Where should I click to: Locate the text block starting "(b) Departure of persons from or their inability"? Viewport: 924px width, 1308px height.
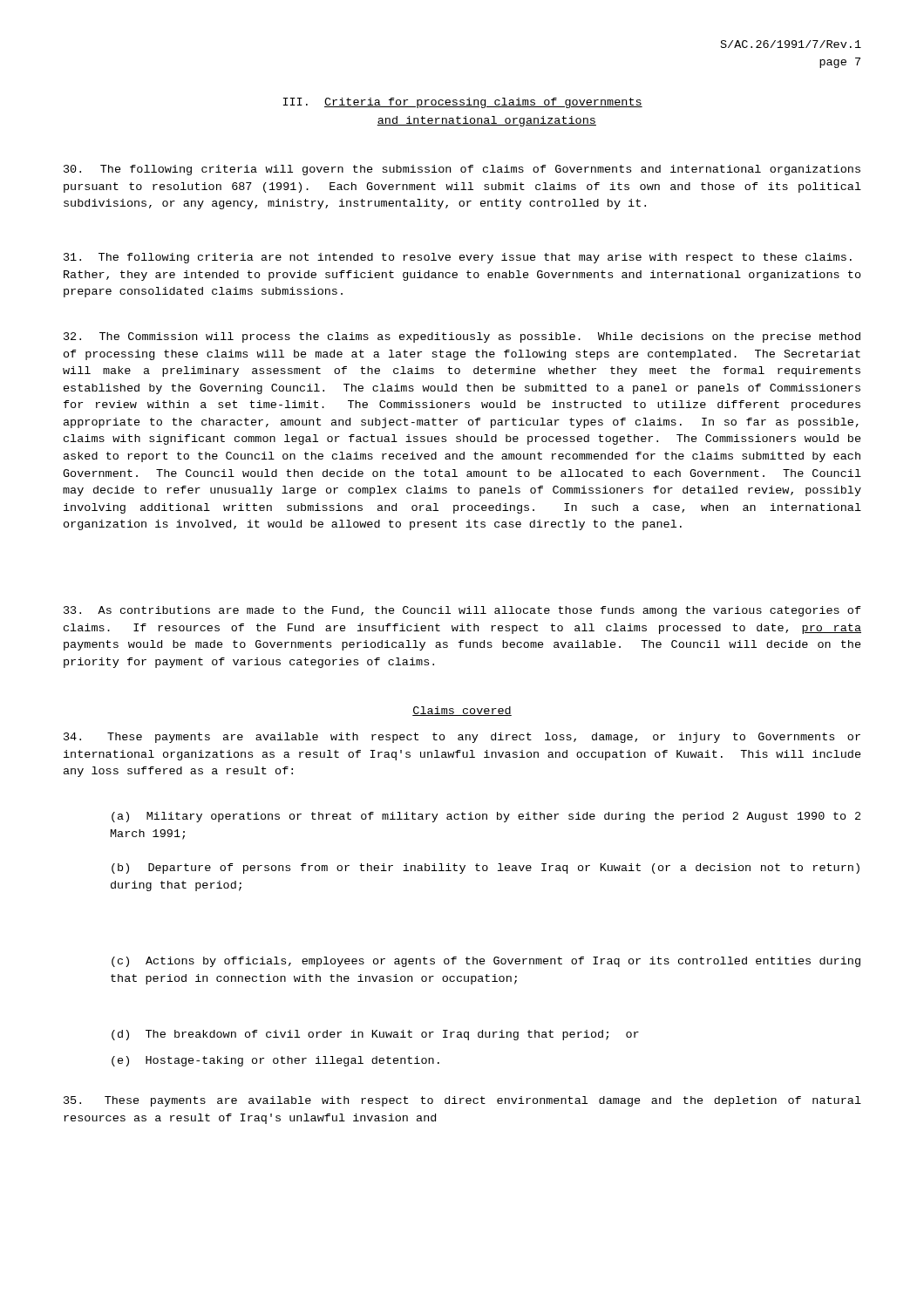486,877
